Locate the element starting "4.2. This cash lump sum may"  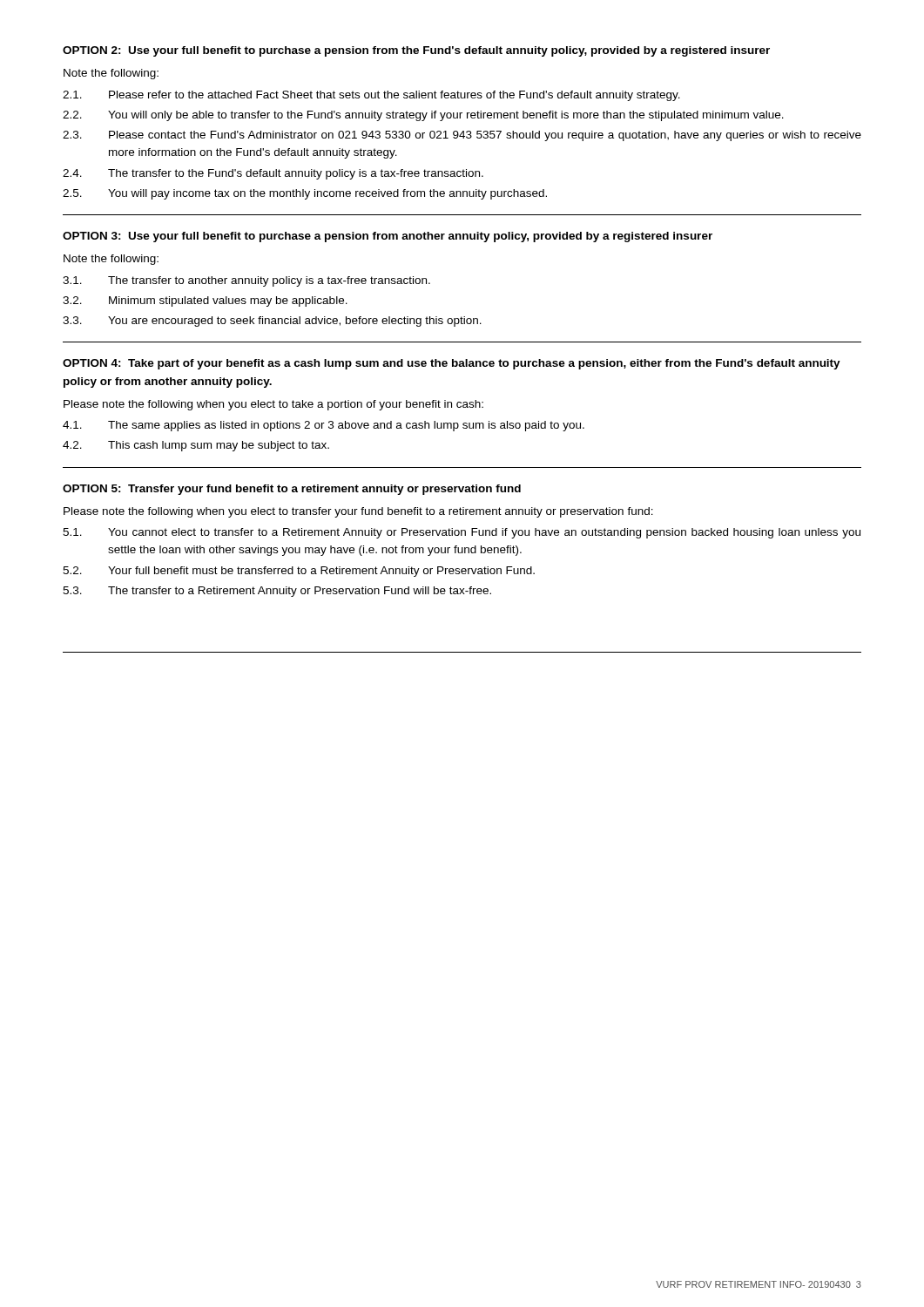[196, 446]
